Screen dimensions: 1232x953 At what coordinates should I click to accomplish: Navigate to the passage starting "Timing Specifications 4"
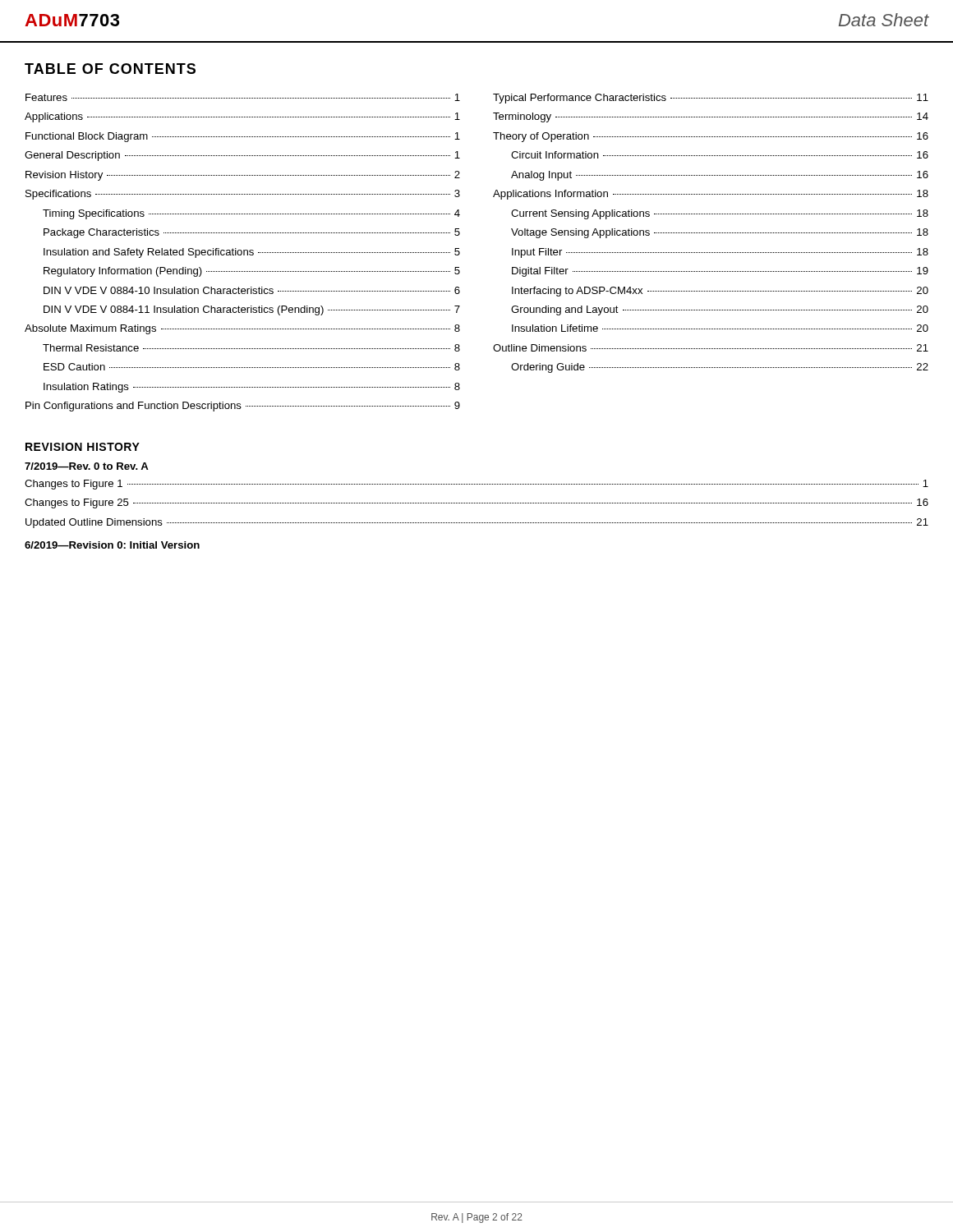point(242,214)
